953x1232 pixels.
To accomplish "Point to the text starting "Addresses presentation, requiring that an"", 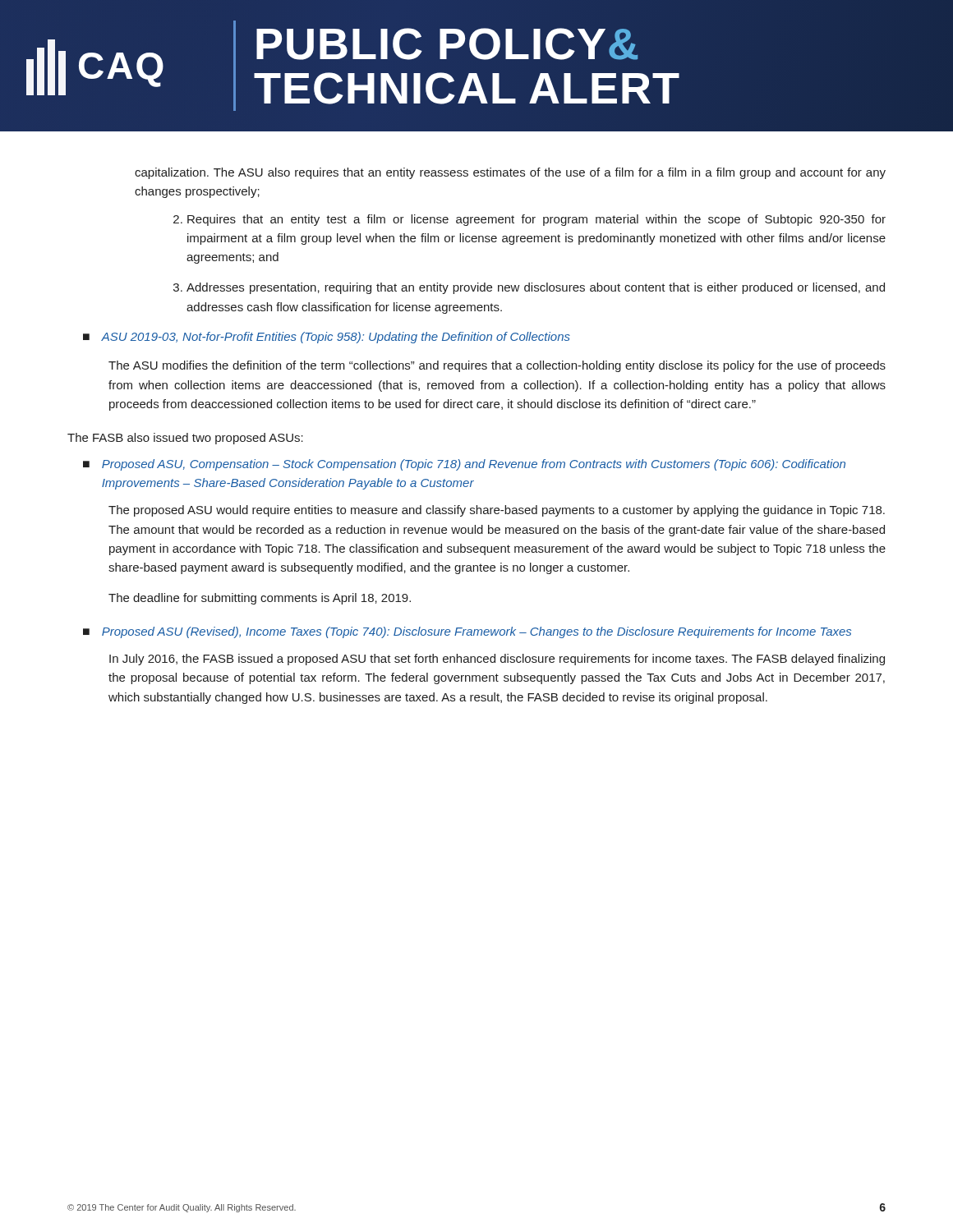I will (x=536, y=297).
